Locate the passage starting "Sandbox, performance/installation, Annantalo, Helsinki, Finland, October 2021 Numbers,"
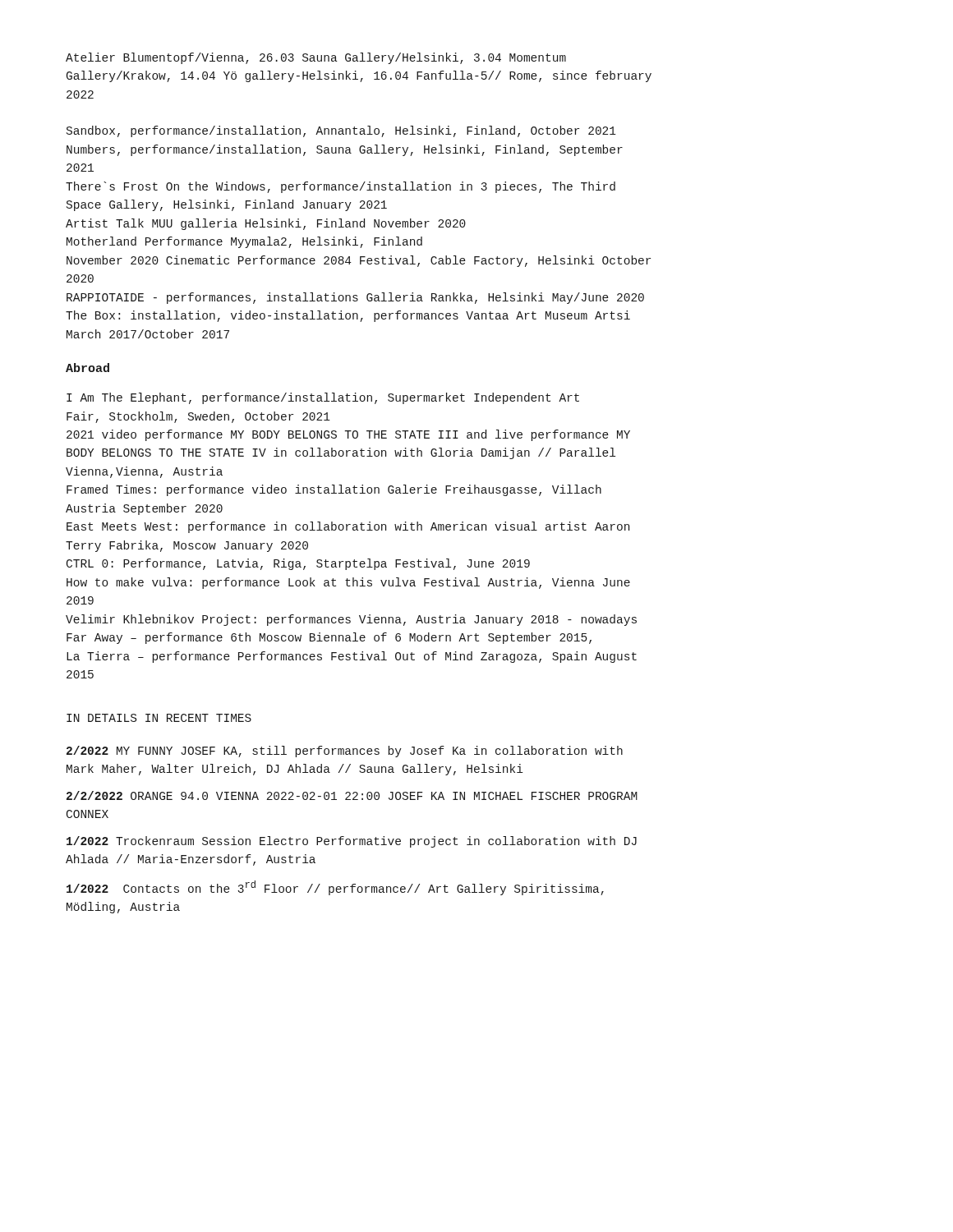 click(x=359, y=233)
